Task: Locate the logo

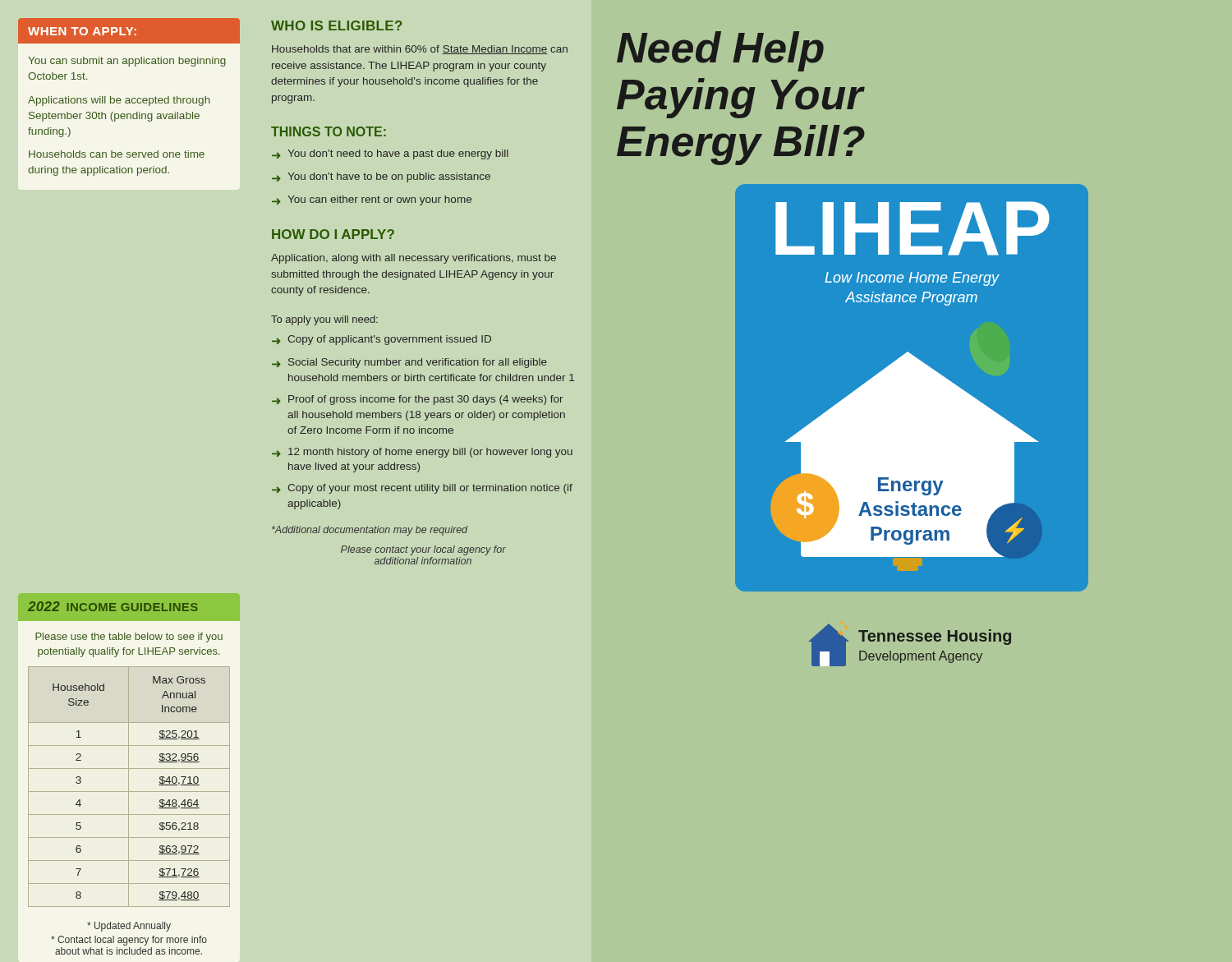Action: pyautogui.click(x=912, y=646)
